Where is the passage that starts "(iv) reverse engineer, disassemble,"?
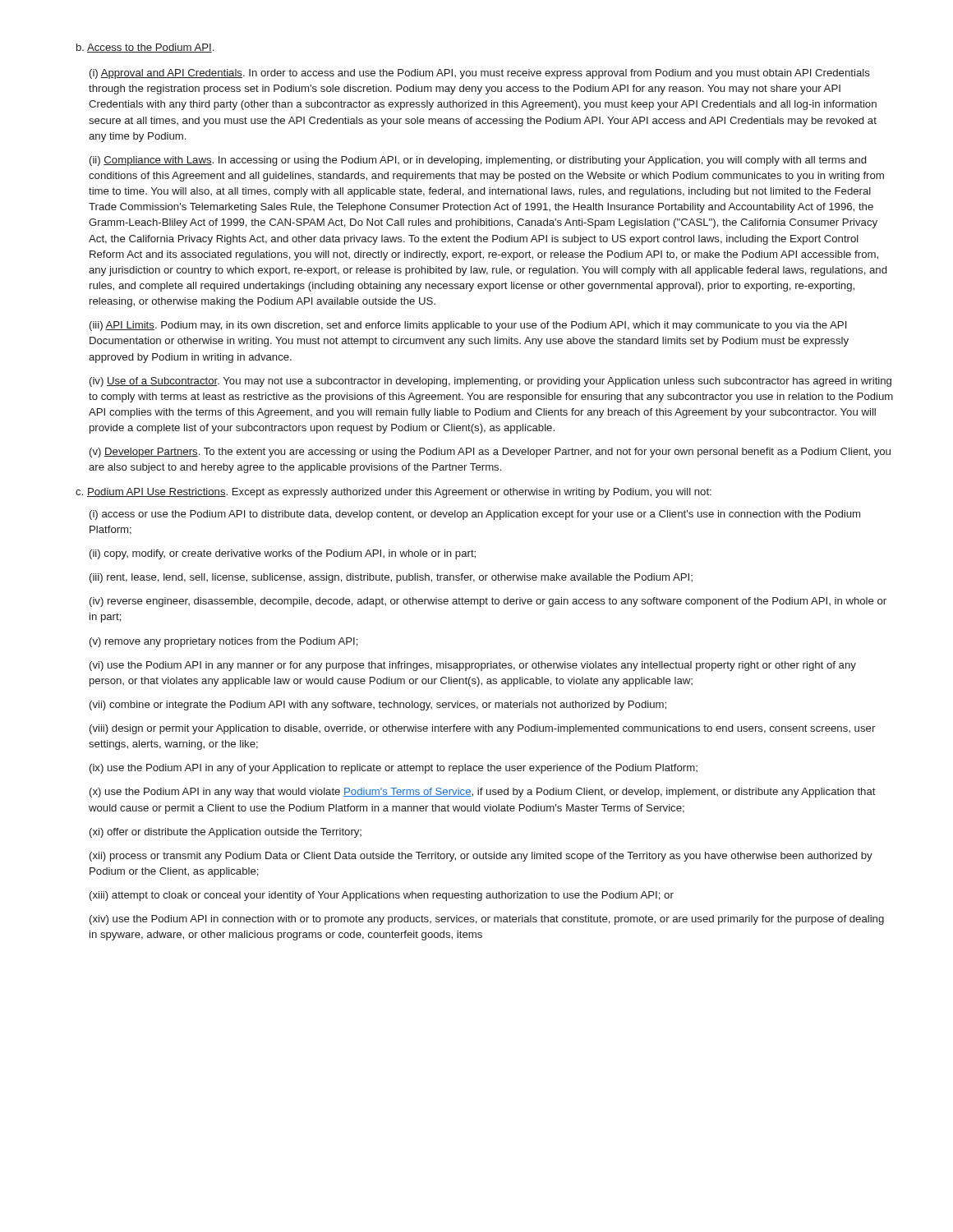 point(488,609)
